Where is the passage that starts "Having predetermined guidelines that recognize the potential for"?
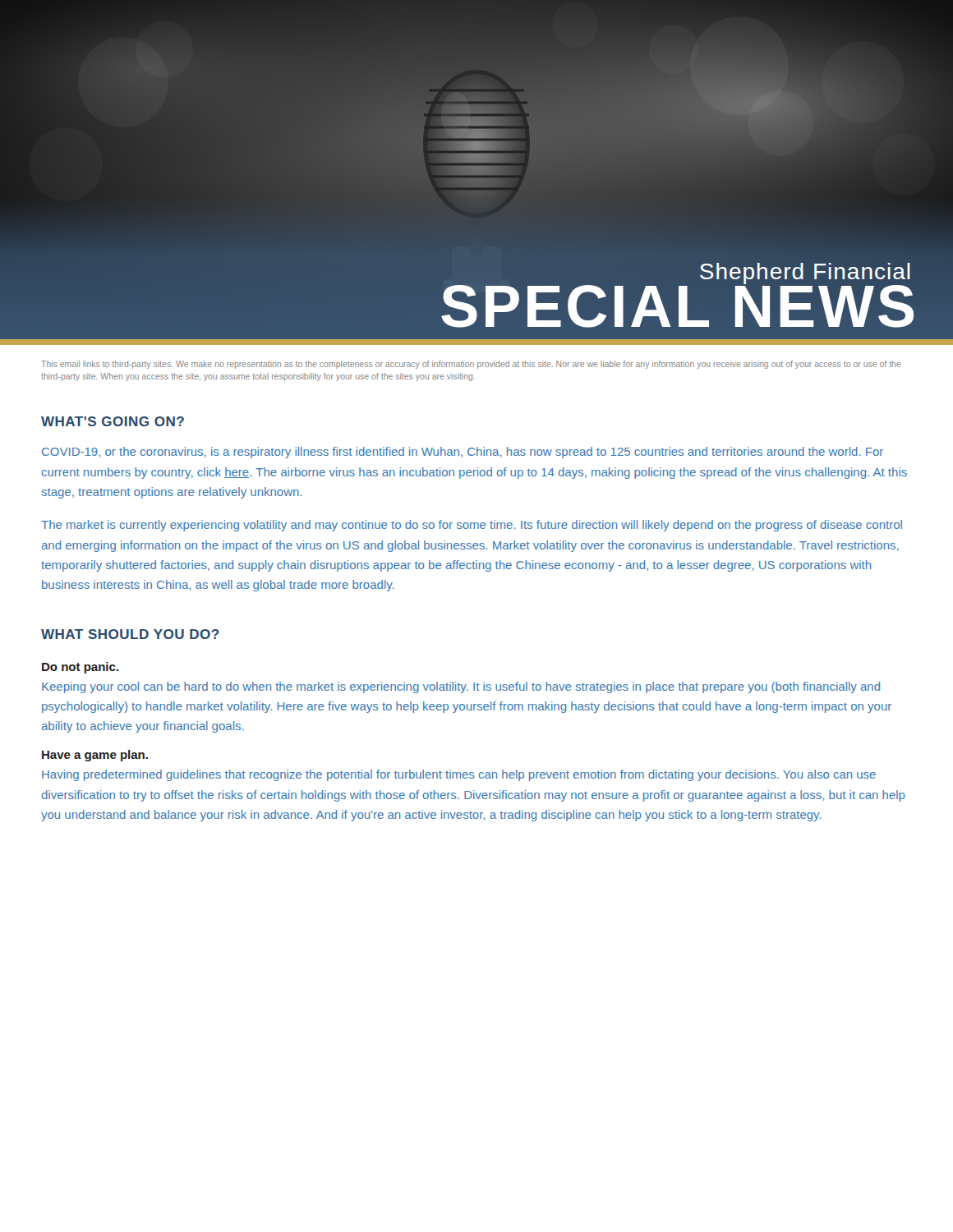The width and height of the screenshot is (953, 1232). [x=473, y=794]
